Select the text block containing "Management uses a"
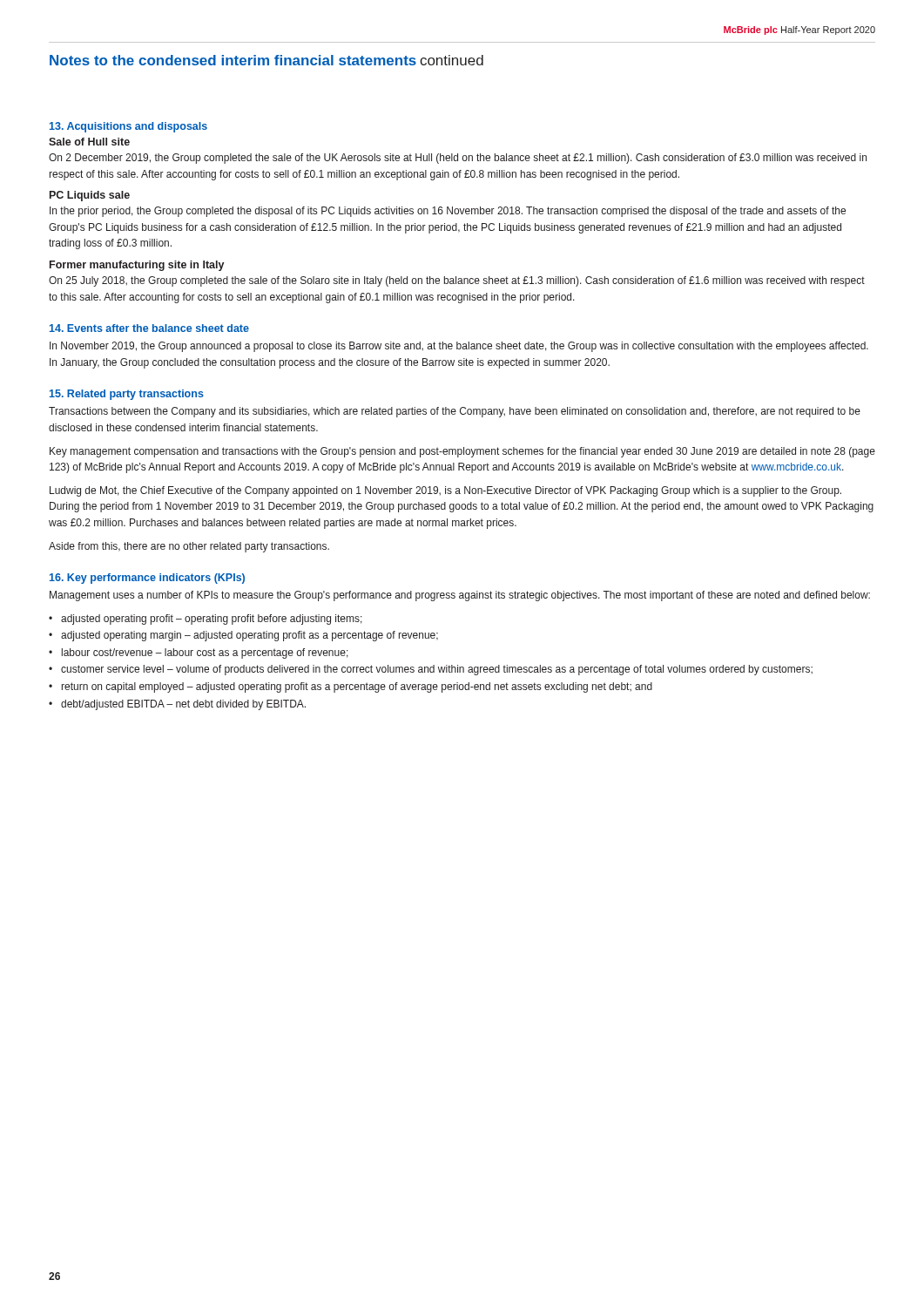The width and height of the screenshot is (924, 1307). (462, 595)
